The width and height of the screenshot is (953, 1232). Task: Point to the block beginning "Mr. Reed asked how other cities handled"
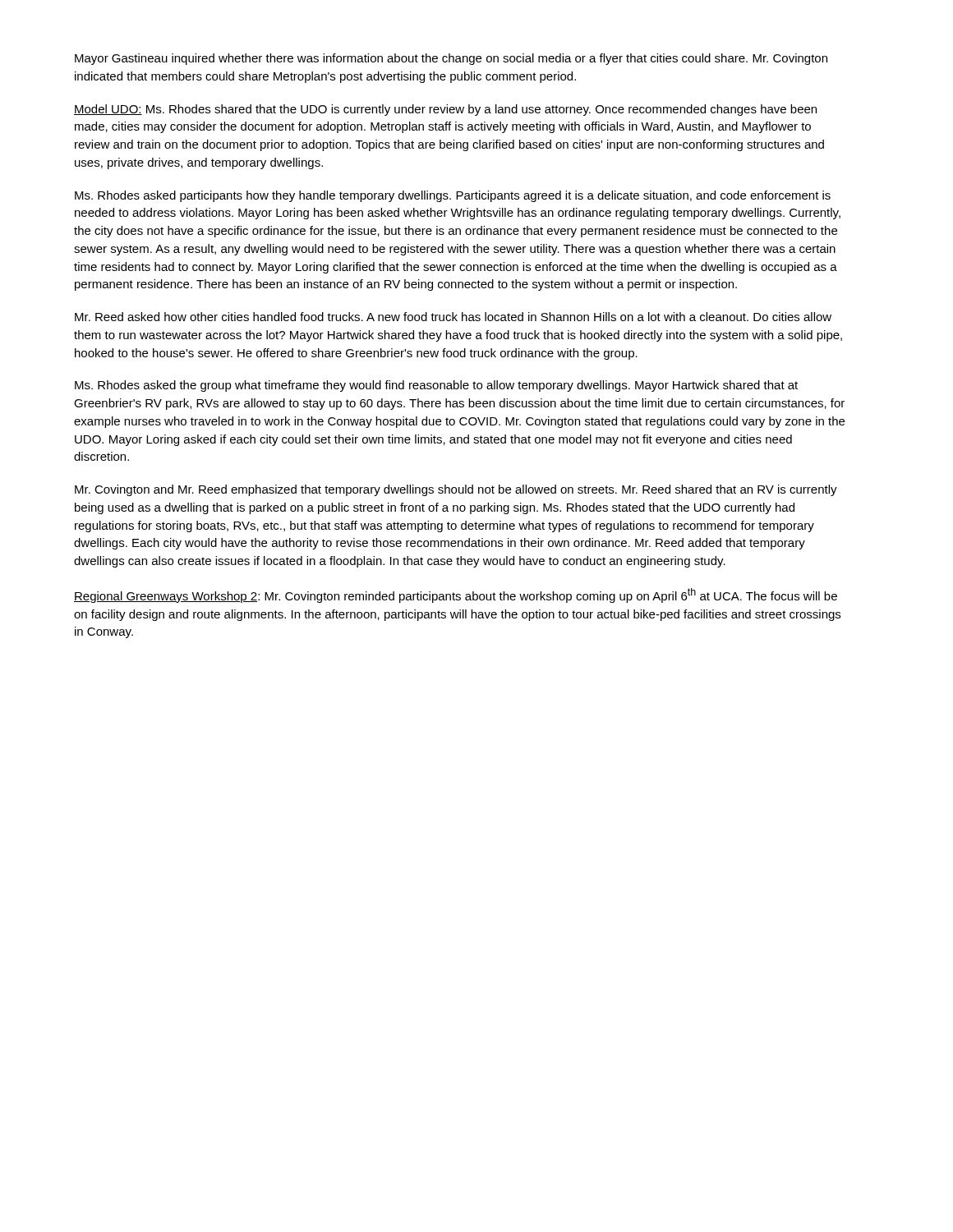[459, 334]
